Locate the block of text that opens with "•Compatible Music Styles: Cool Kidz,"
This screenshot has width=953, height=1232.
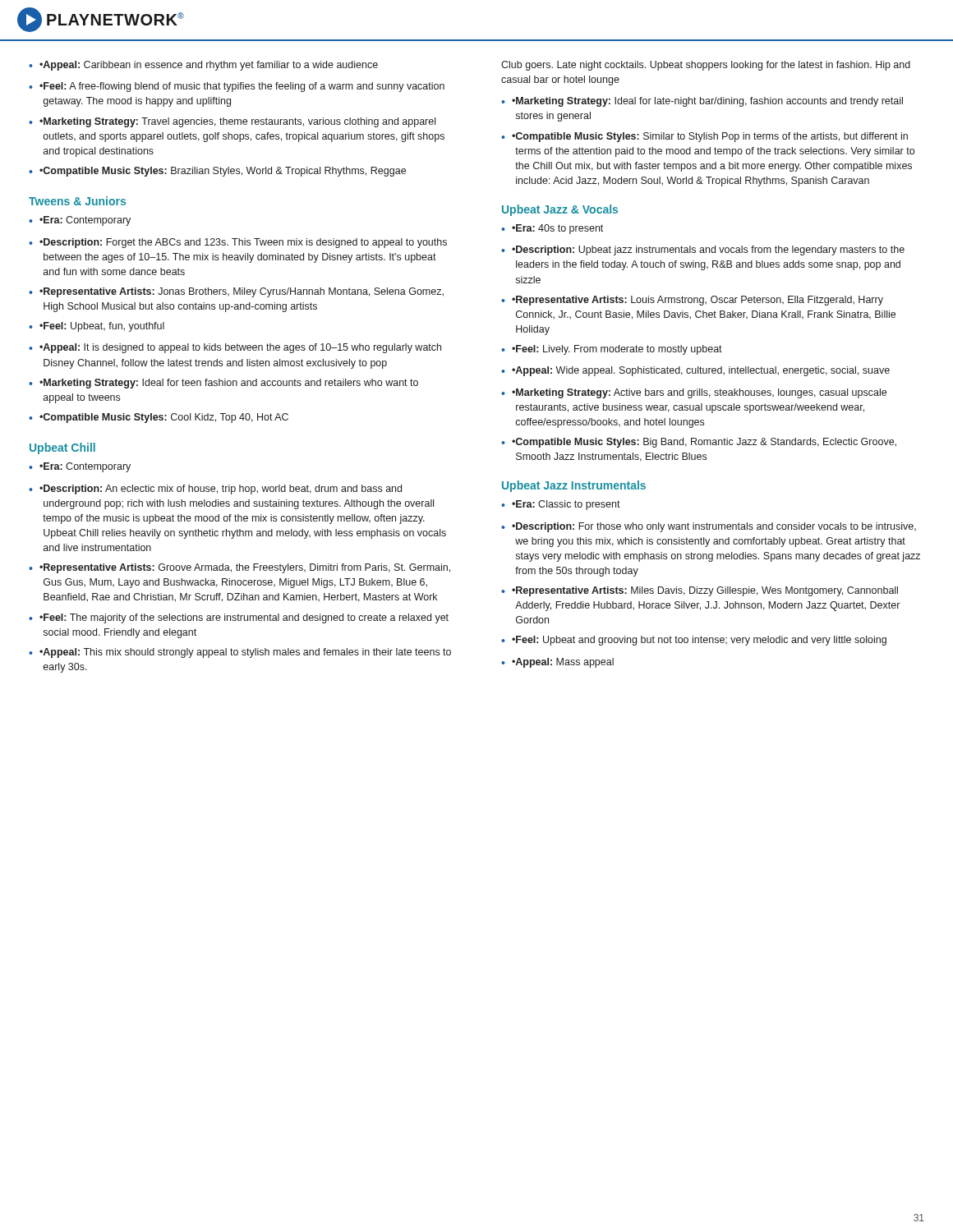164,417
